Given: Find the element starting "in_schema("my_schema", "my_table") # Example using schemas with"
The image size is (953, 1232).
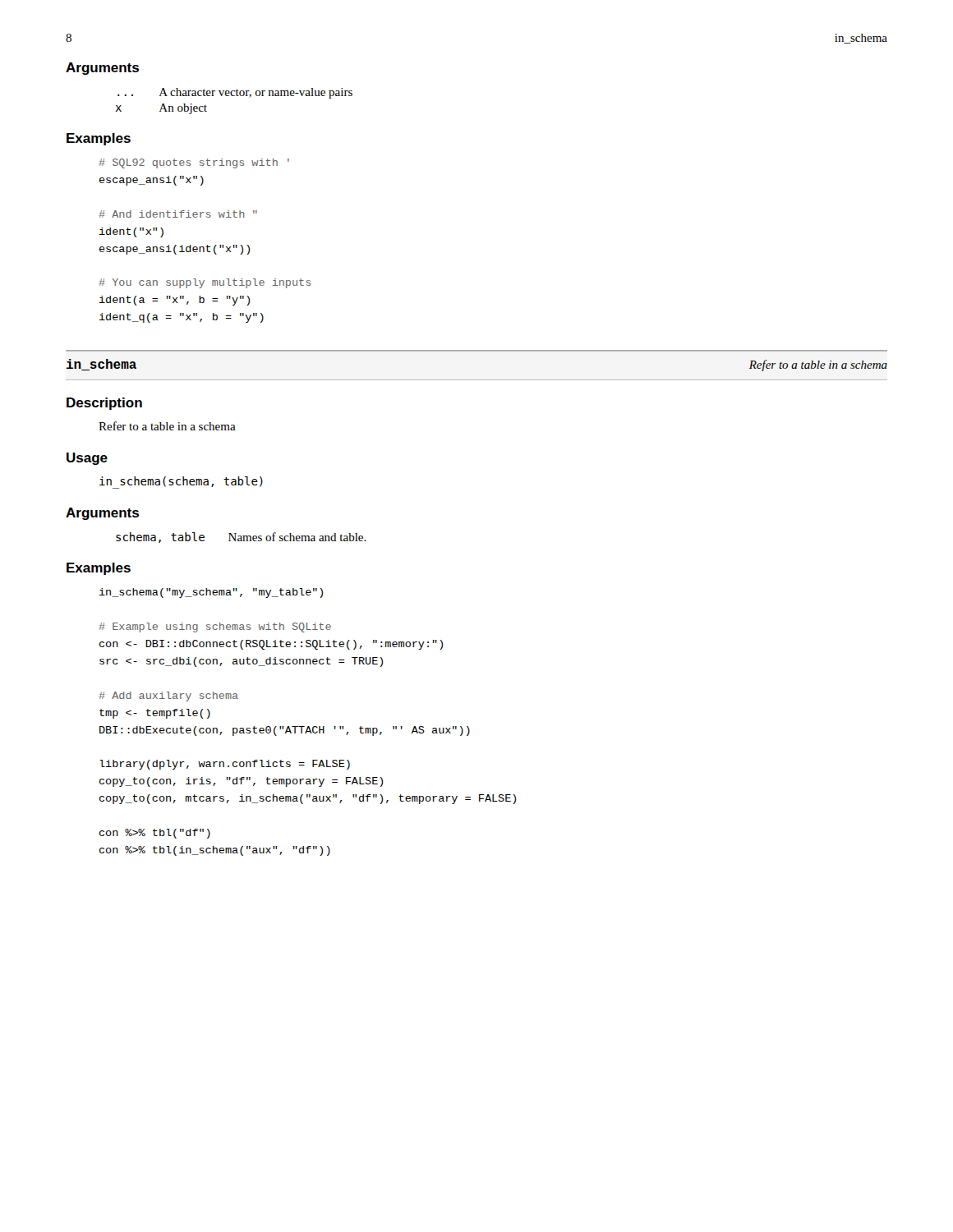Looking at the screenshot, I should (211, 593).
